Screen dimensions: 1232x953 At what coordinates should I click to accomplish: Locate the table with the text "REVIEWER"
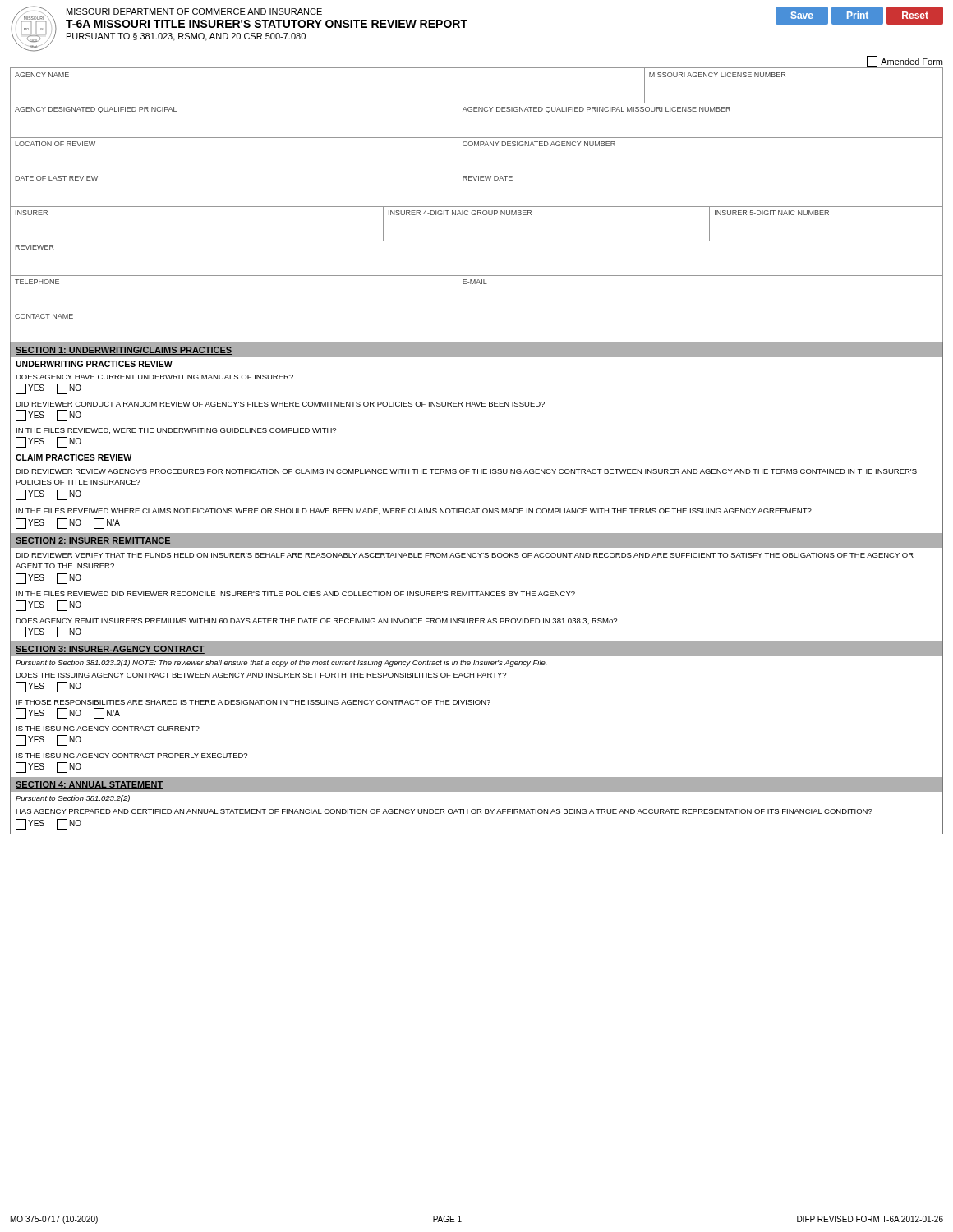(x=476, y=258)
